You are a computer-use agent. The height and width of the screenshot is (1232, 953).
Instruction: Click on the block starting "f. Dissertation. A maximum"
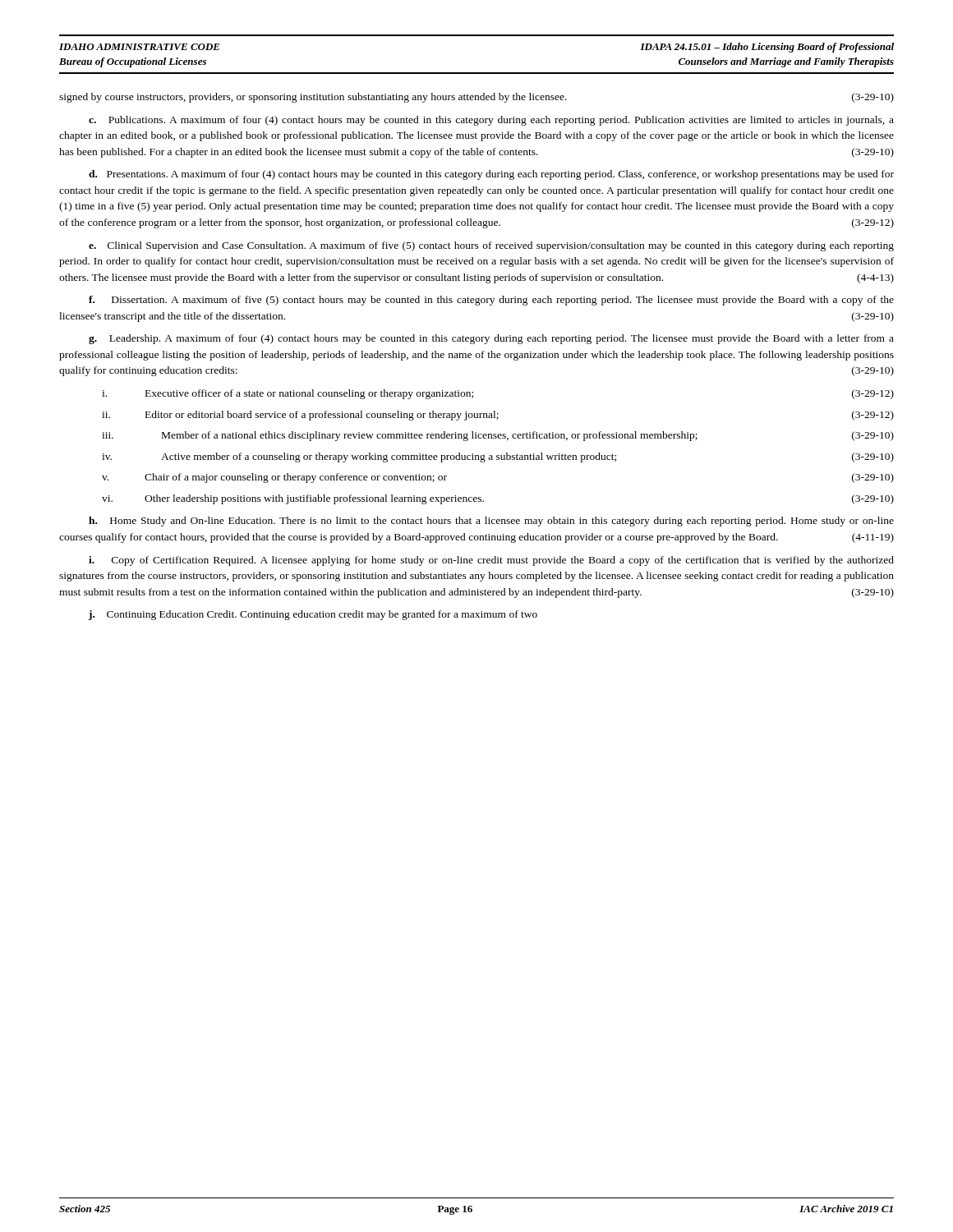point(476,308)
